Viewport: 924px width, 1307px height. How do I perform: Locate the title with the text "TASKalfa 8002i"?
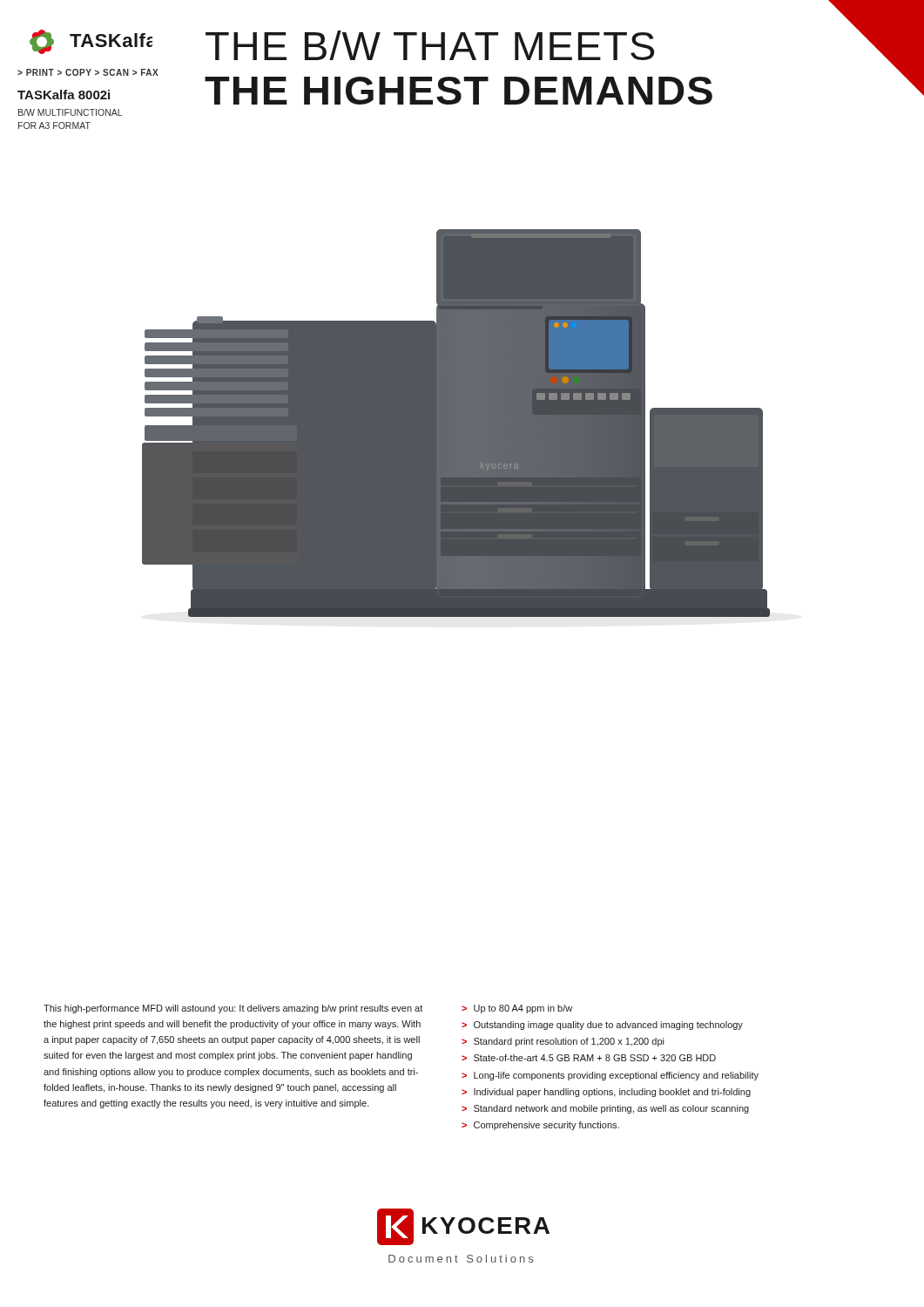[x=64, y=95]
